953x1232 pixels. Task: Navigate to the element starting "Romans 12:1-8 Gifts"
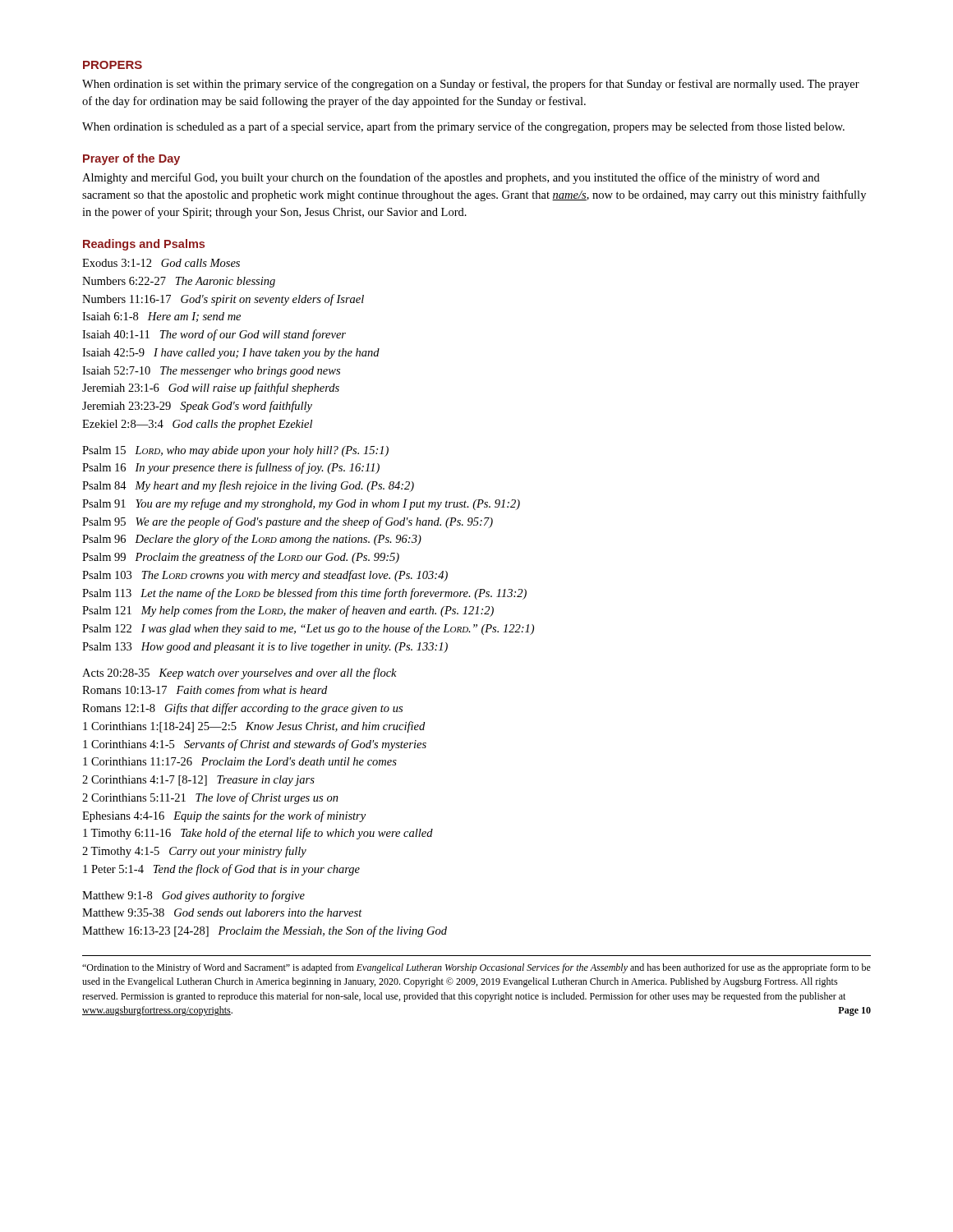242,709
